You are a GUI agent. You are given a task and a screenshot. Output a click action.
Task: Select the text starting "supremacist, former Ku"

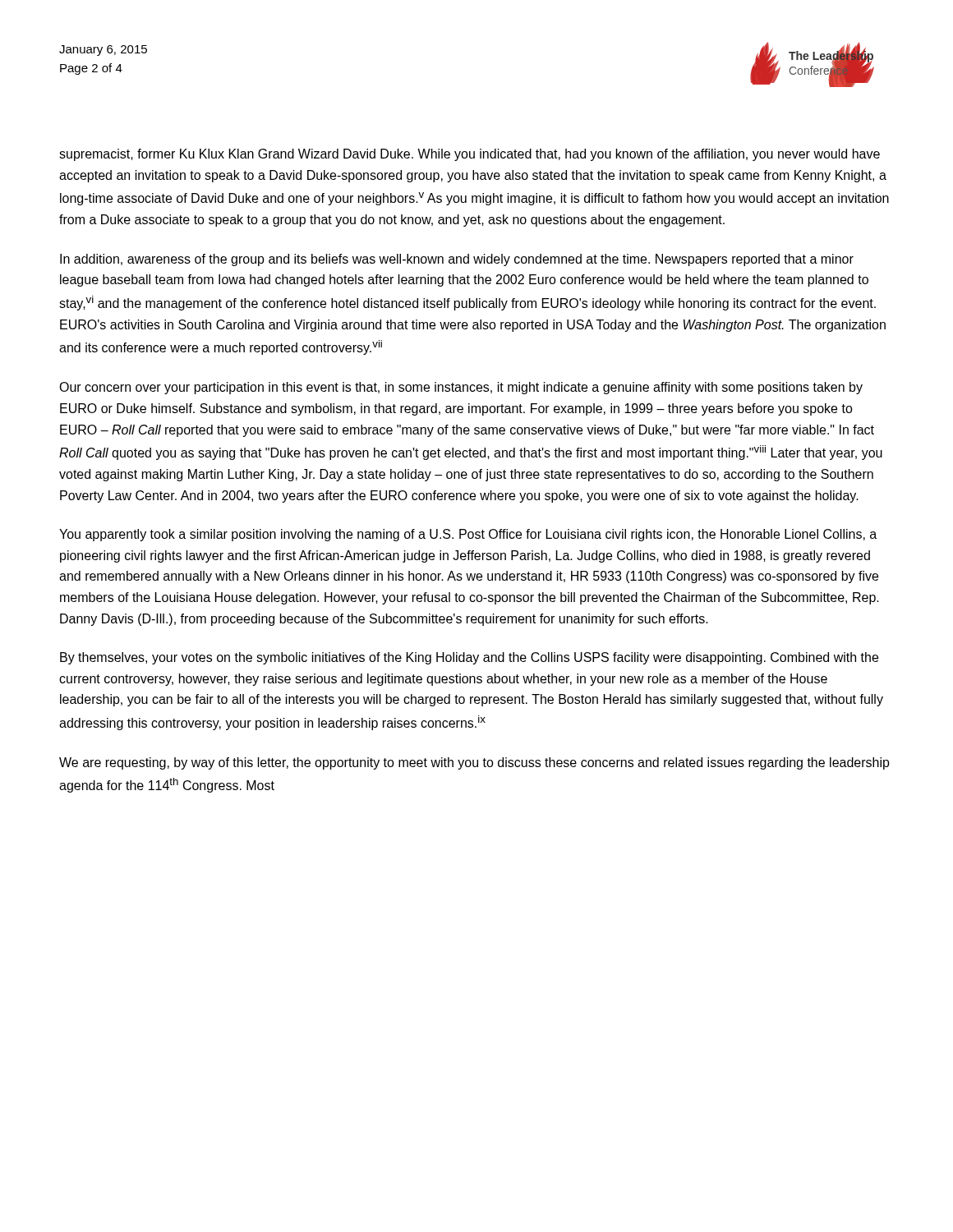pos(474,187)
